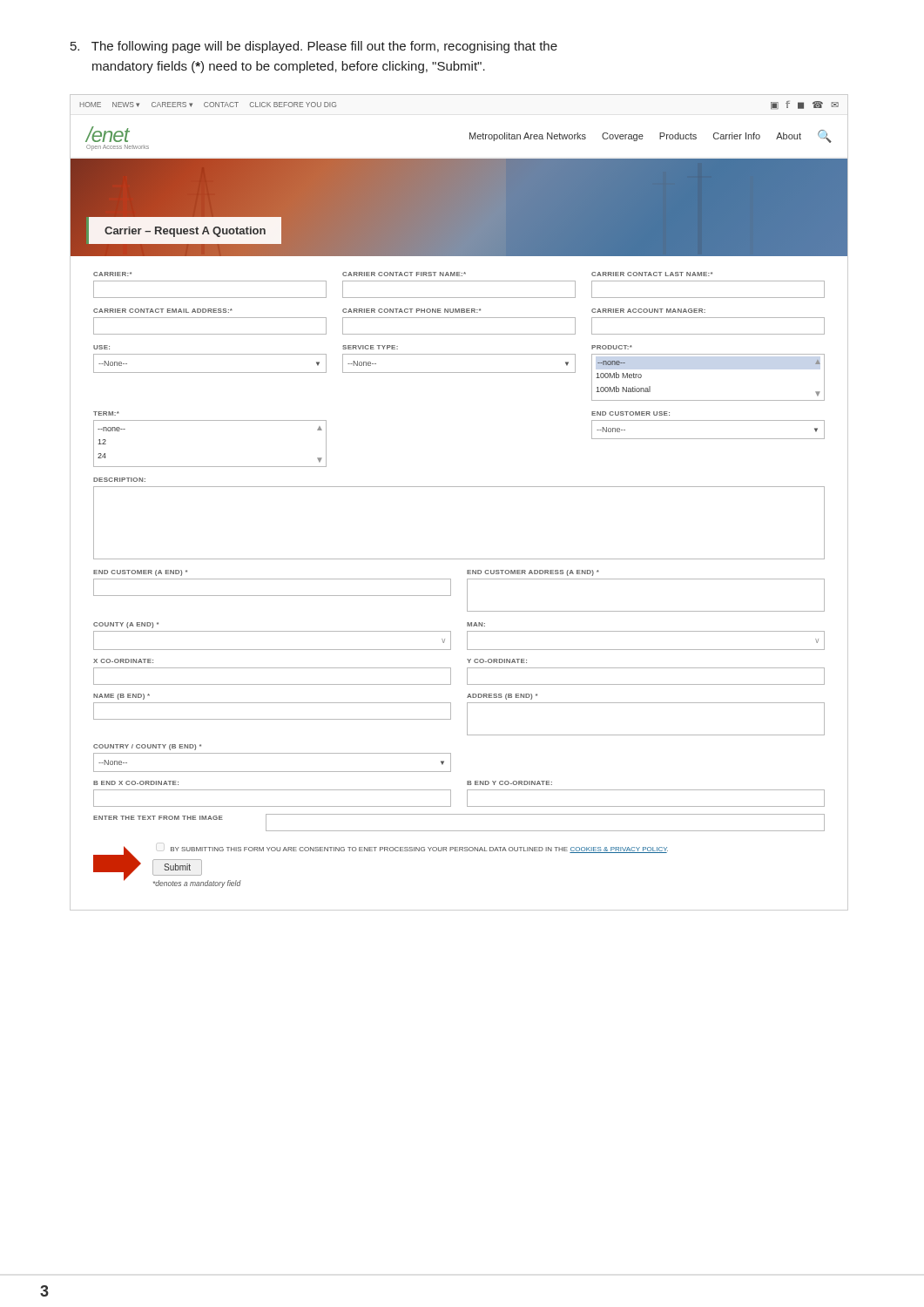The height and width of the screenshot is (1307, 924).
Task: Select the block starting "5. The following page will"
Action: (314, 56)
